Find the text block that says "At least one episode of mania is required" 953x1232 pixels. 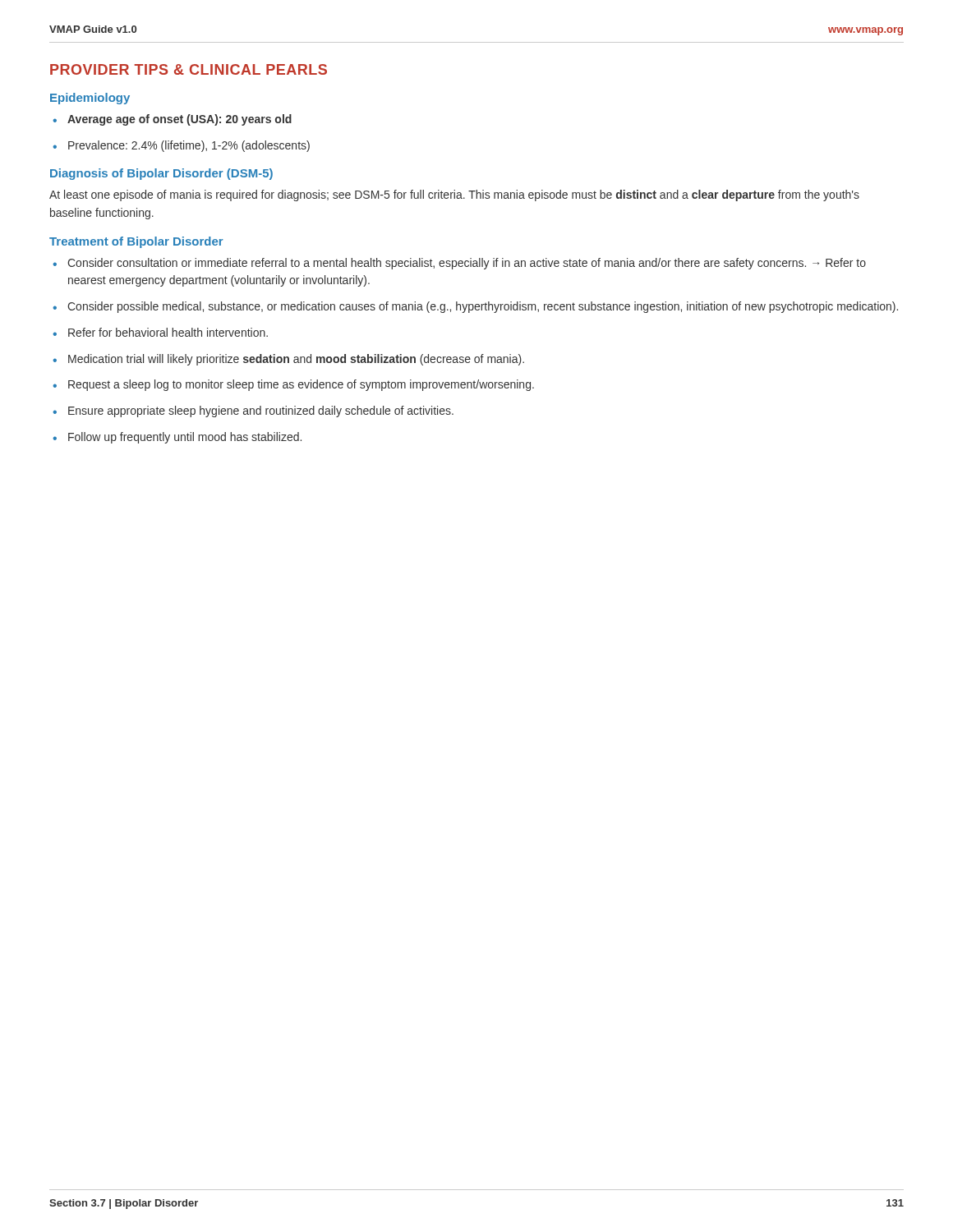click(x=454, y=204)
